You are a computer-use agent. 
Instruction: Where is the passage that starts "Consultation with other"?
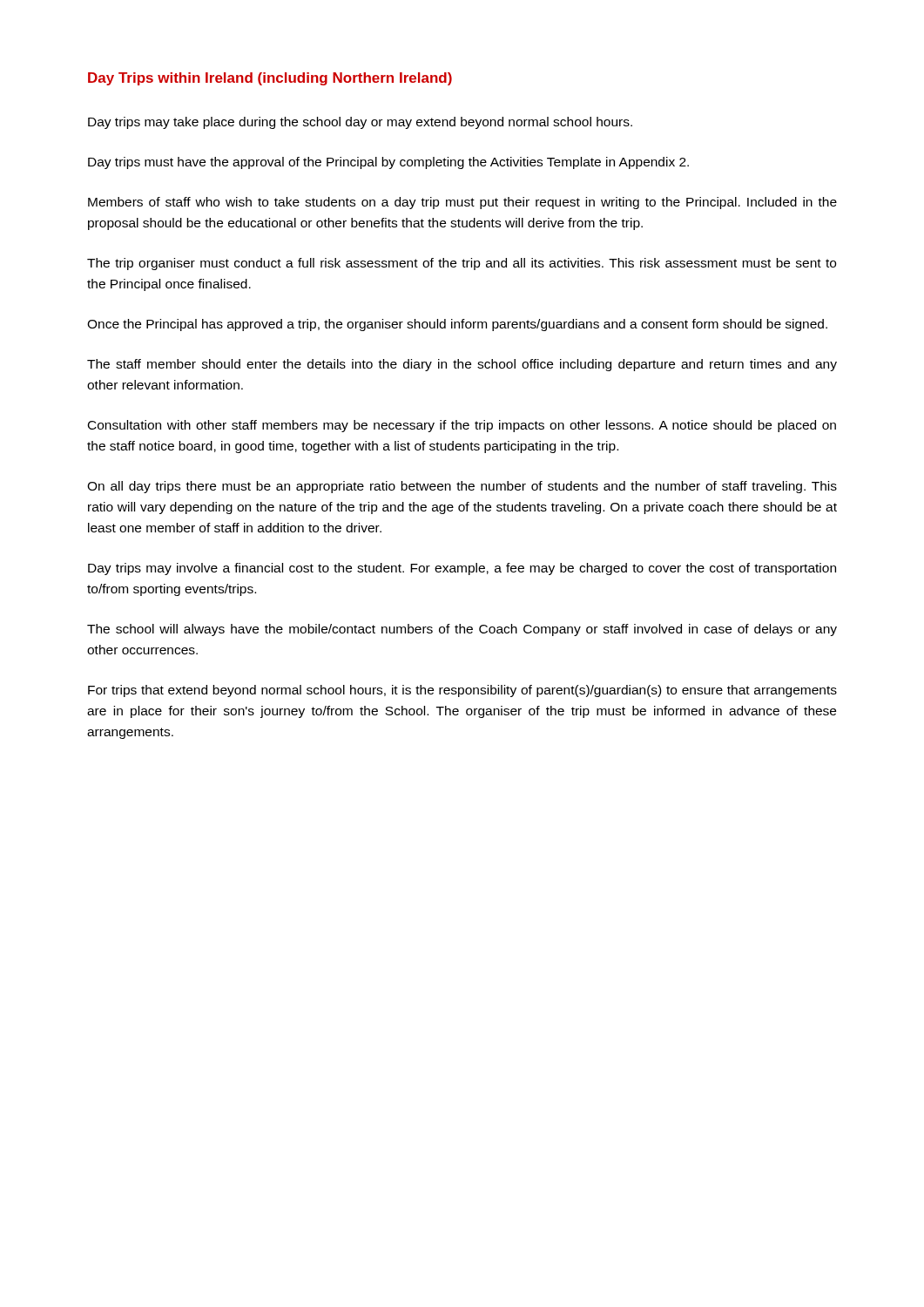tap(462, 435)
